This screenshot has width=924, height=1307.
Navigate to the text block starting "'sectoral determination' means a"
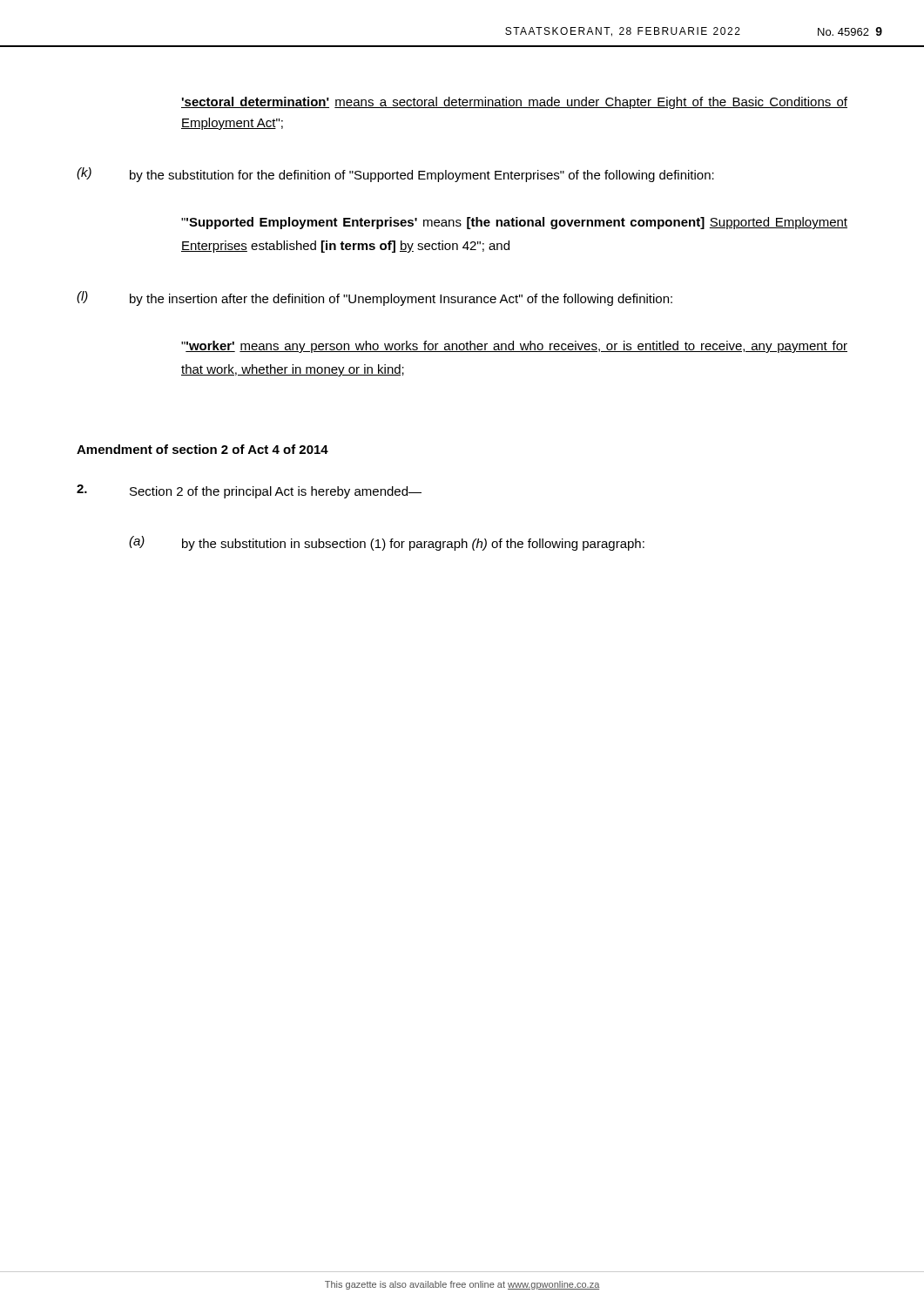(x=514, y=112)
